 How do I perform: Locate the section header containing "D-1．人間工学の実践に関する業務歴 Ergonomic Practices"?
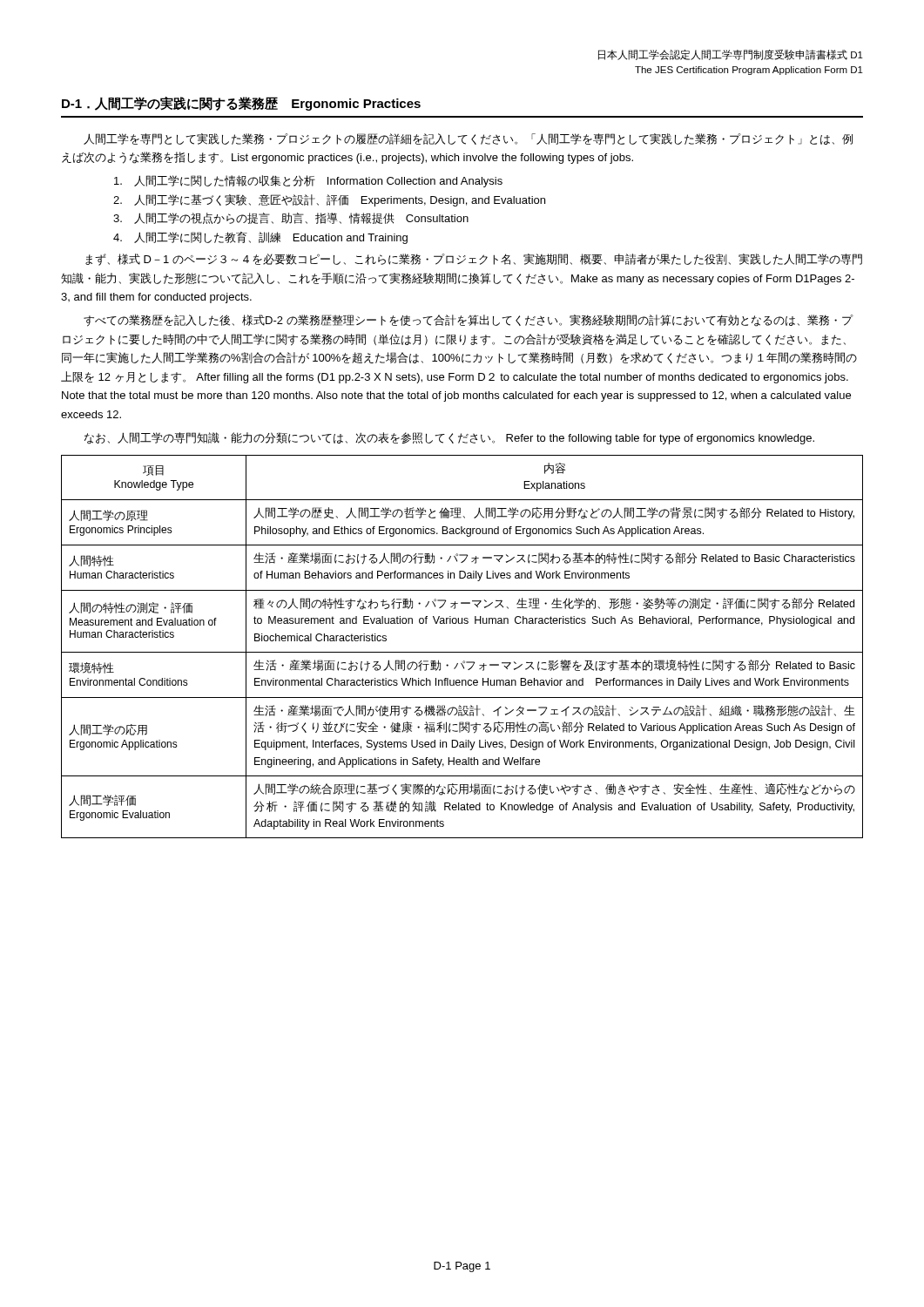click(241, 103)
